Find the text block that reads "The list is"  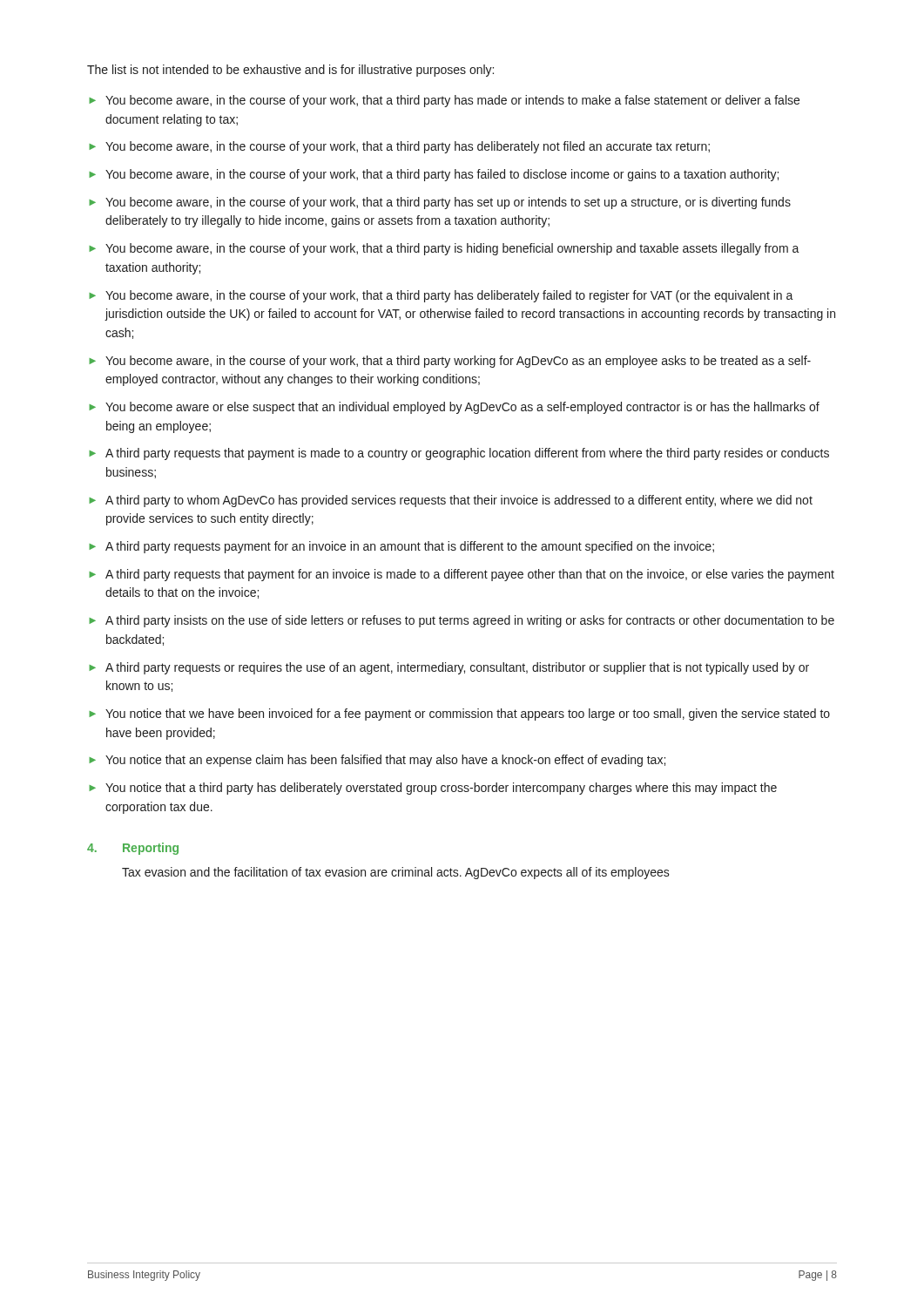291,70
